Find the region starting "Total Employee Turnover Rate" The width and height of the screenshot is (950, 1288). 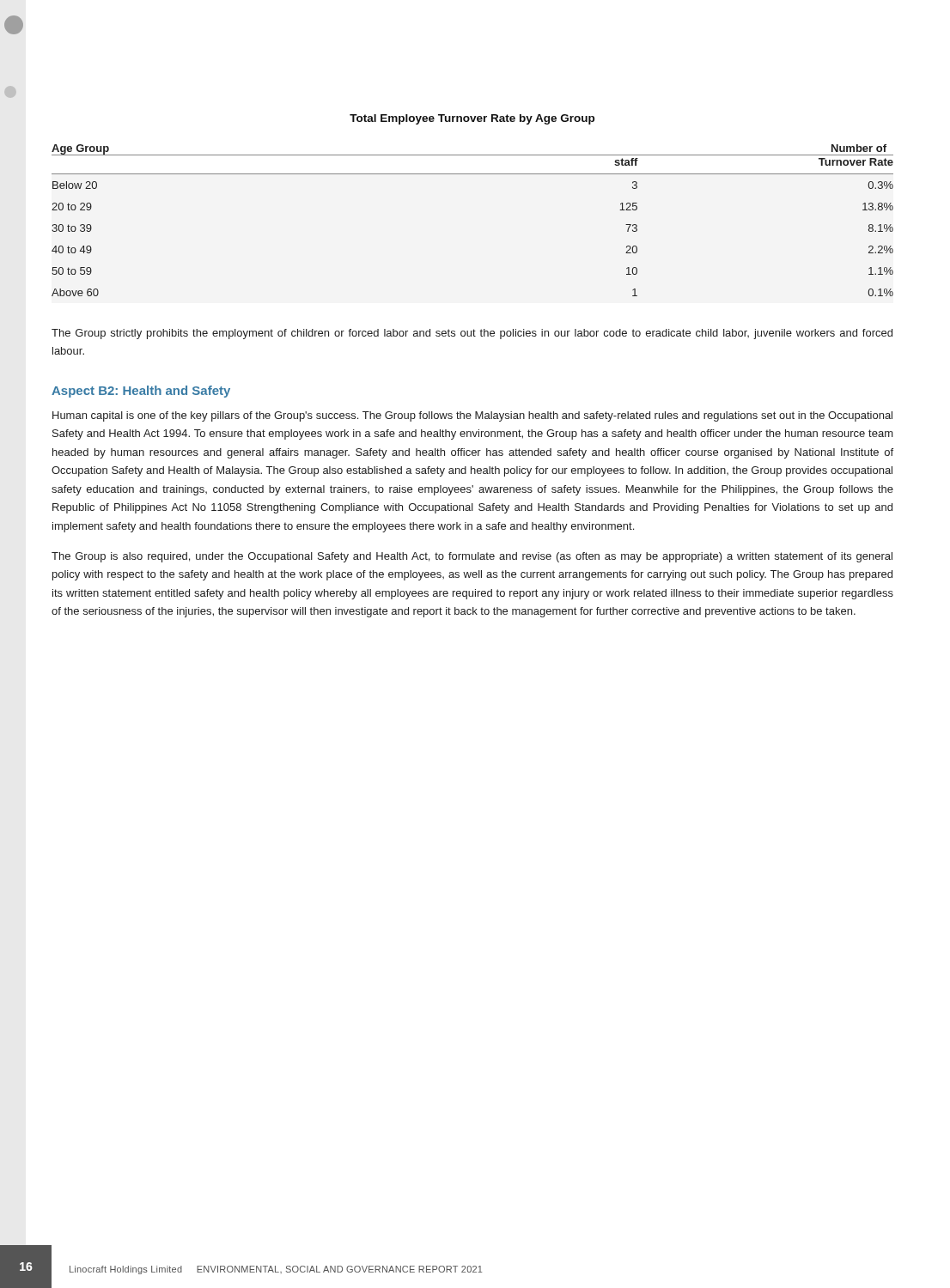coord(472,118)
